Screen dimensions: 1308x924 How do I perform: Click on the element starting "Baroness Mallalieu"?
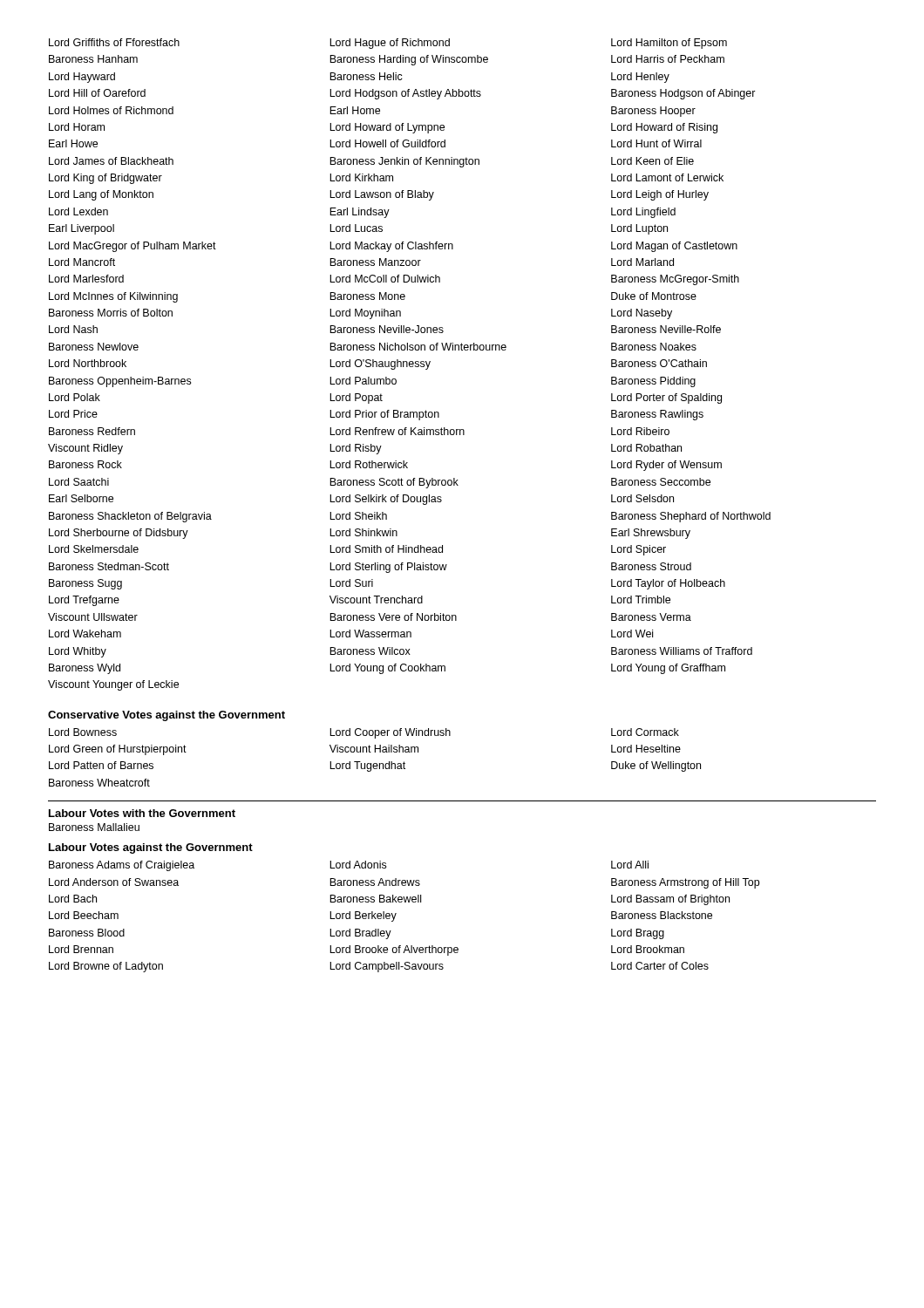tap(94, 828)
